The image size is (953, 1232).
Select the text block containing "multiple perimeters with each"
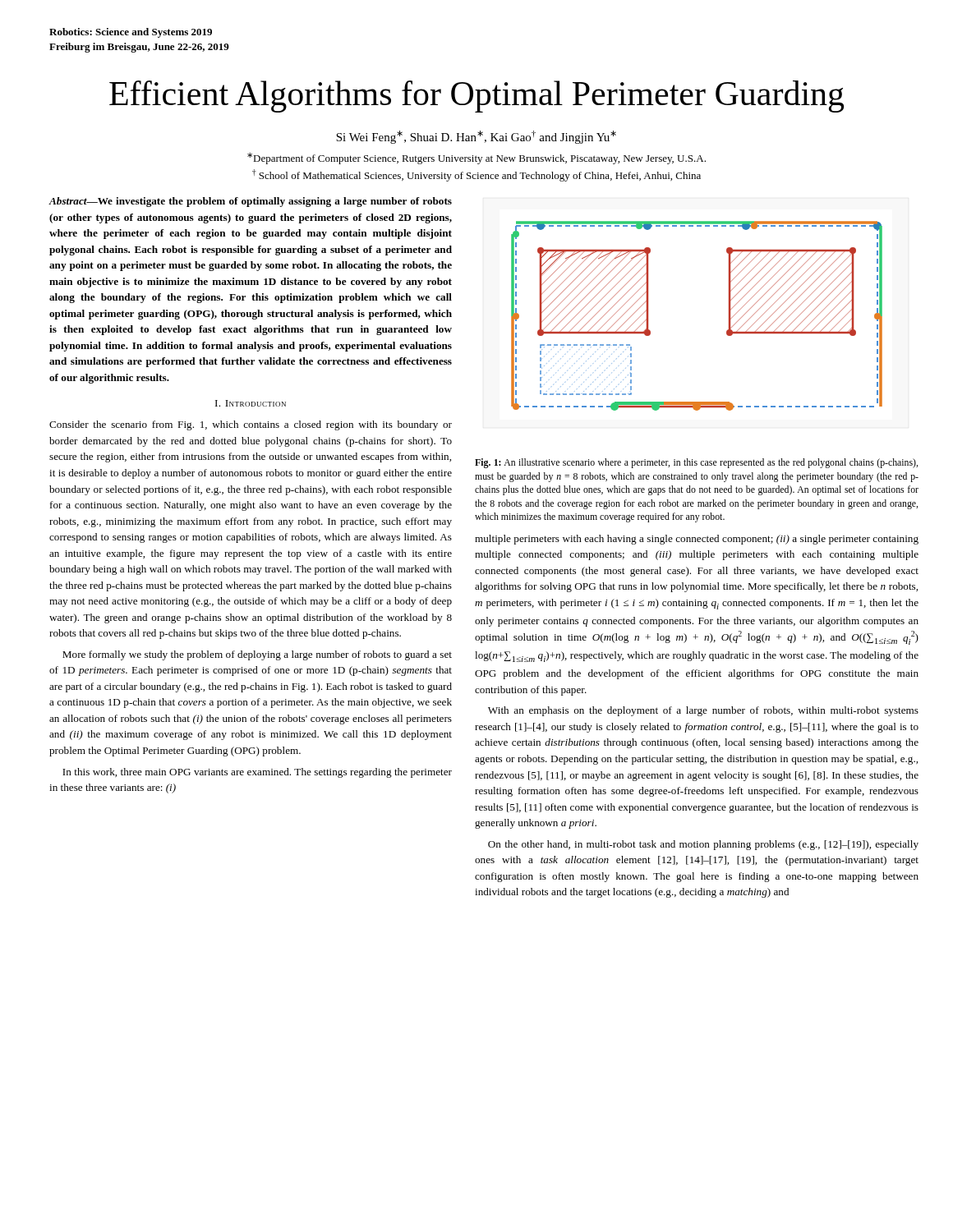point(697,715)
